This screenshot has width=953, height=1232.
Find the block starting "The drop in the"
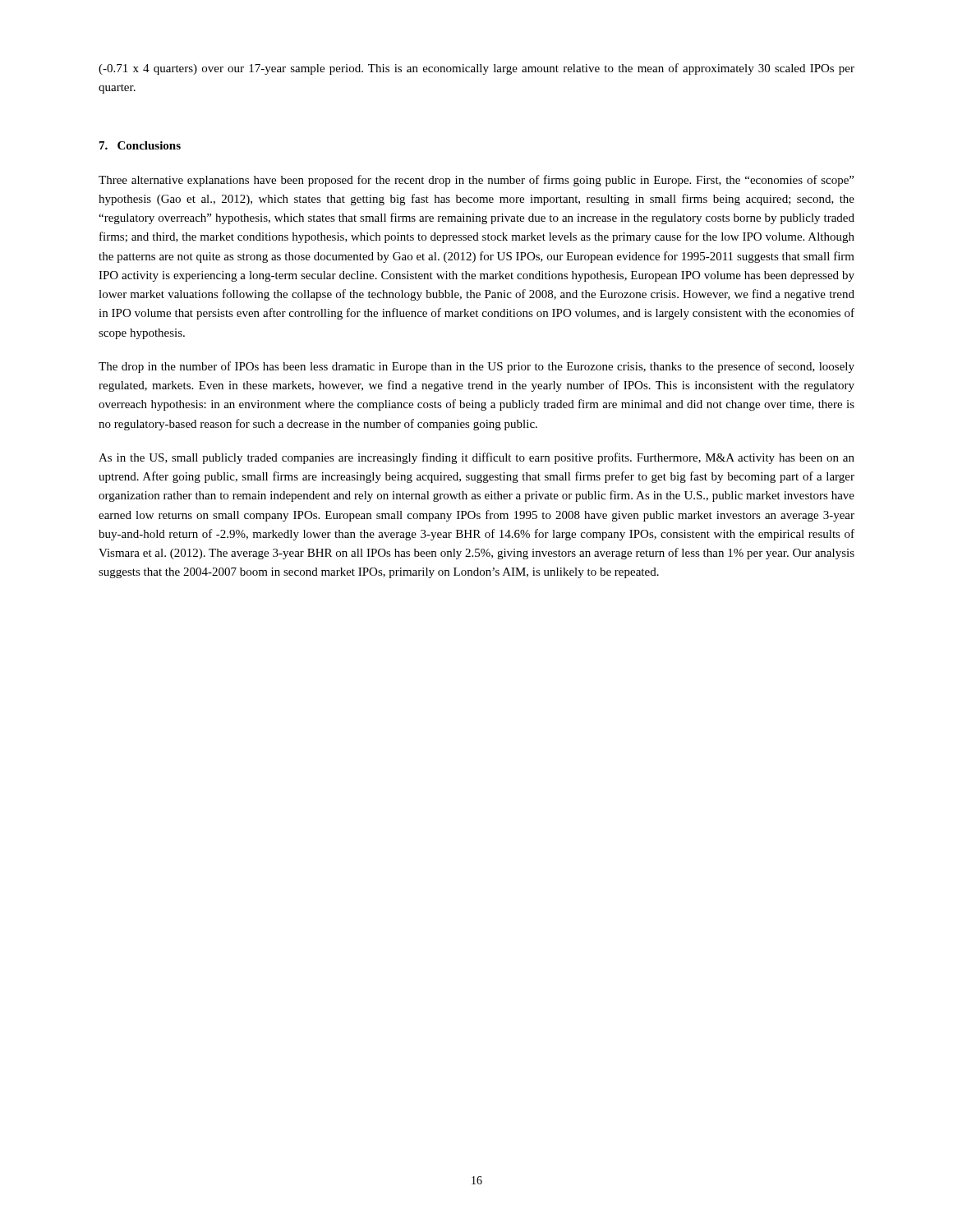[476, 395]
